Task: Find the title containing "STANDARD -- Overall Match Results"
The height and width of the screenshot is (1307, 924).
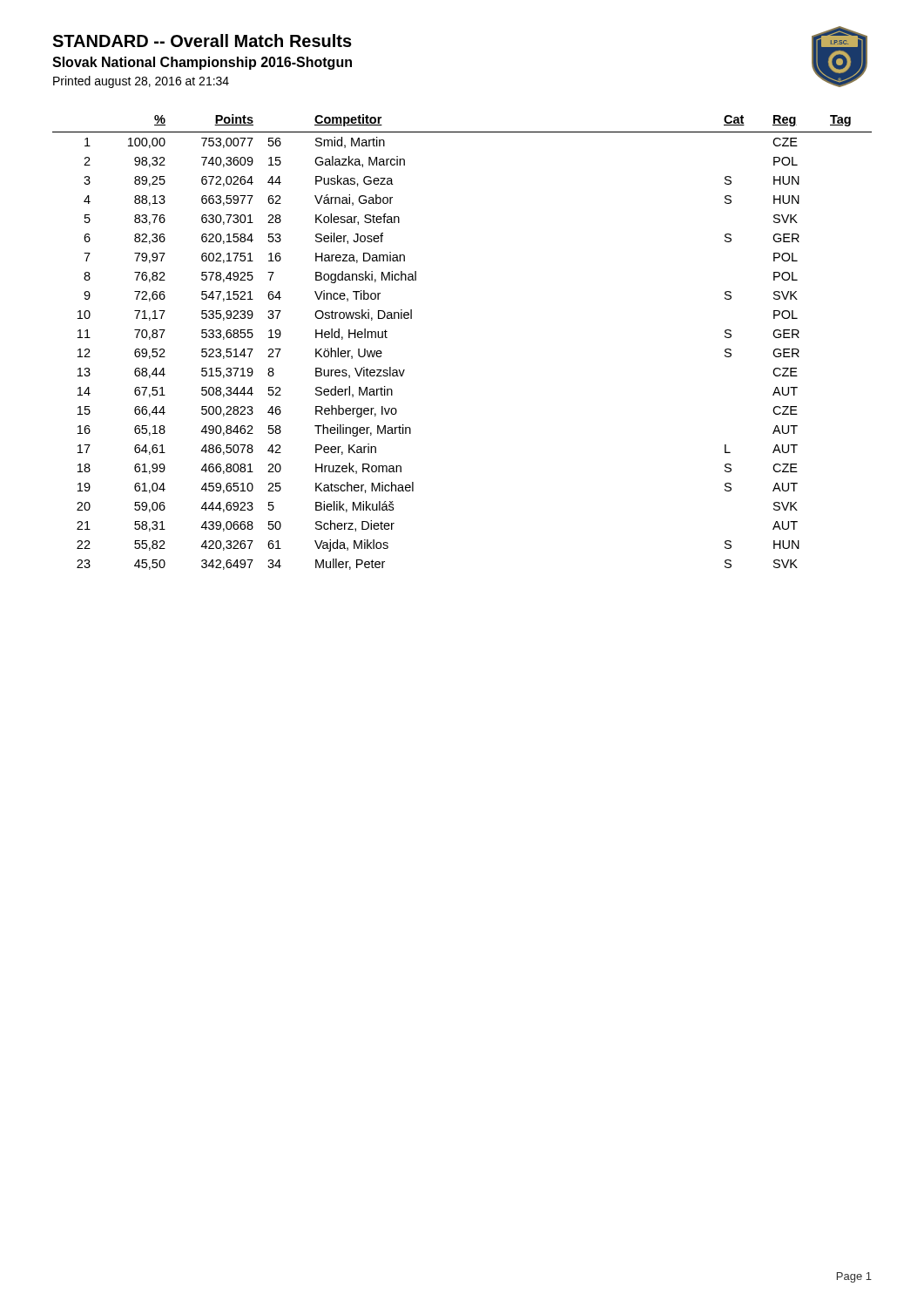Action: [x=202, y=41]
